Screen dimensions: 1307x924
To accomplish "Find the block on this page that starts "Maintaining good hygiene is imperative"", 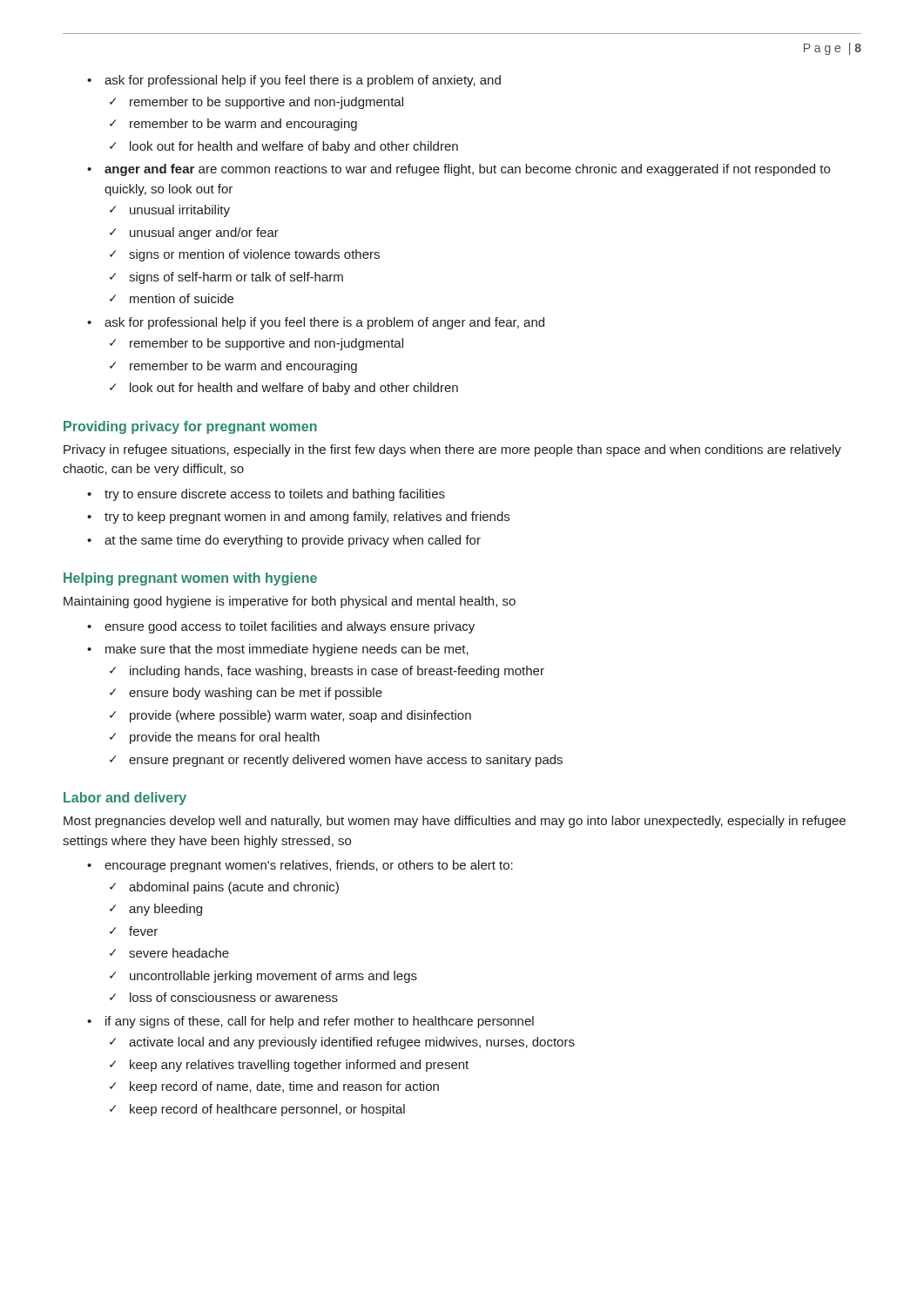I will click(x=462, y=601).
